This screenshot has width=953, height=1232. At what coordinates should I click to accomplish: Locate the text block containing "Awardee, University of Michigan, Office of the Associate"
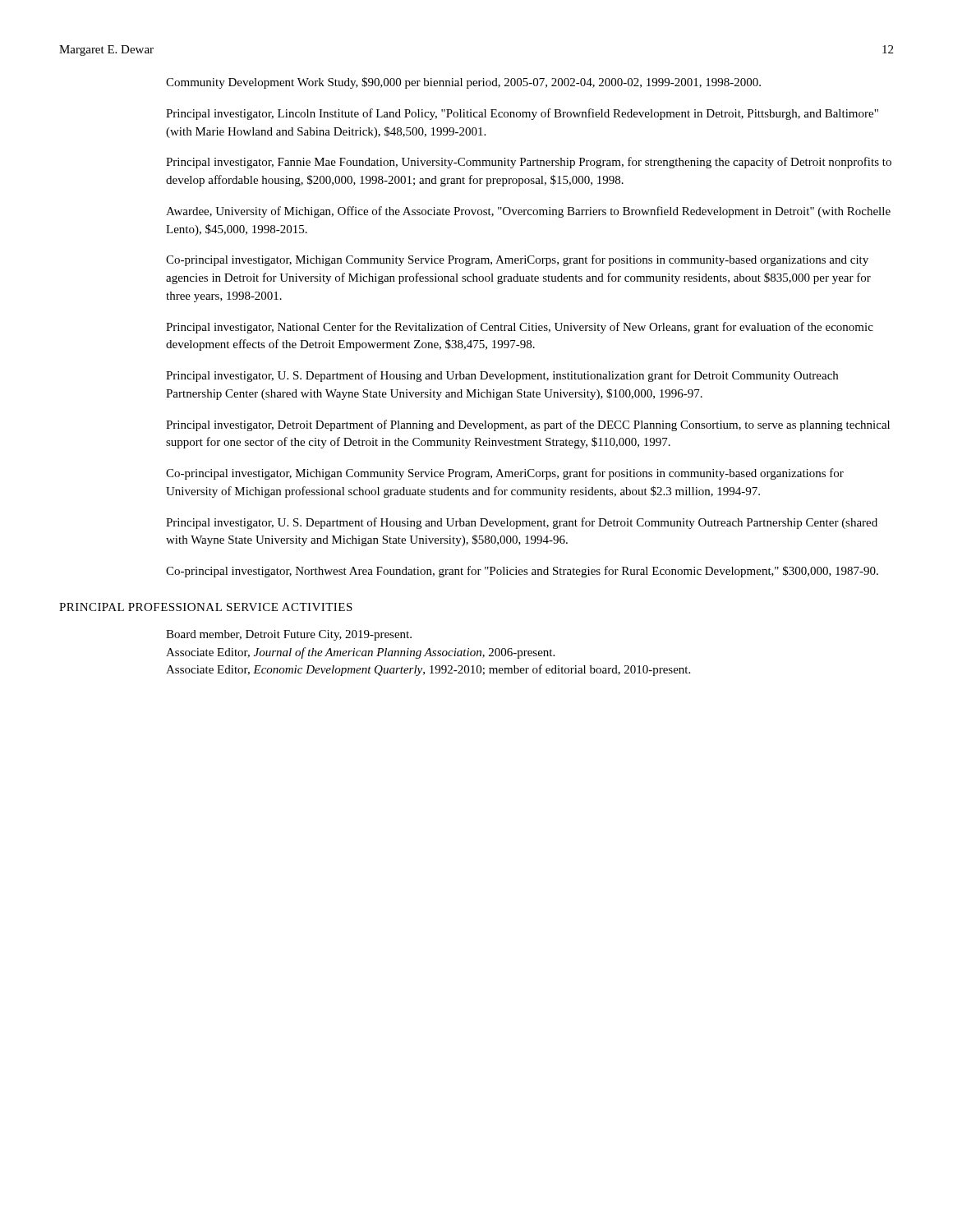pyautogui.click(x=528, y=220)
